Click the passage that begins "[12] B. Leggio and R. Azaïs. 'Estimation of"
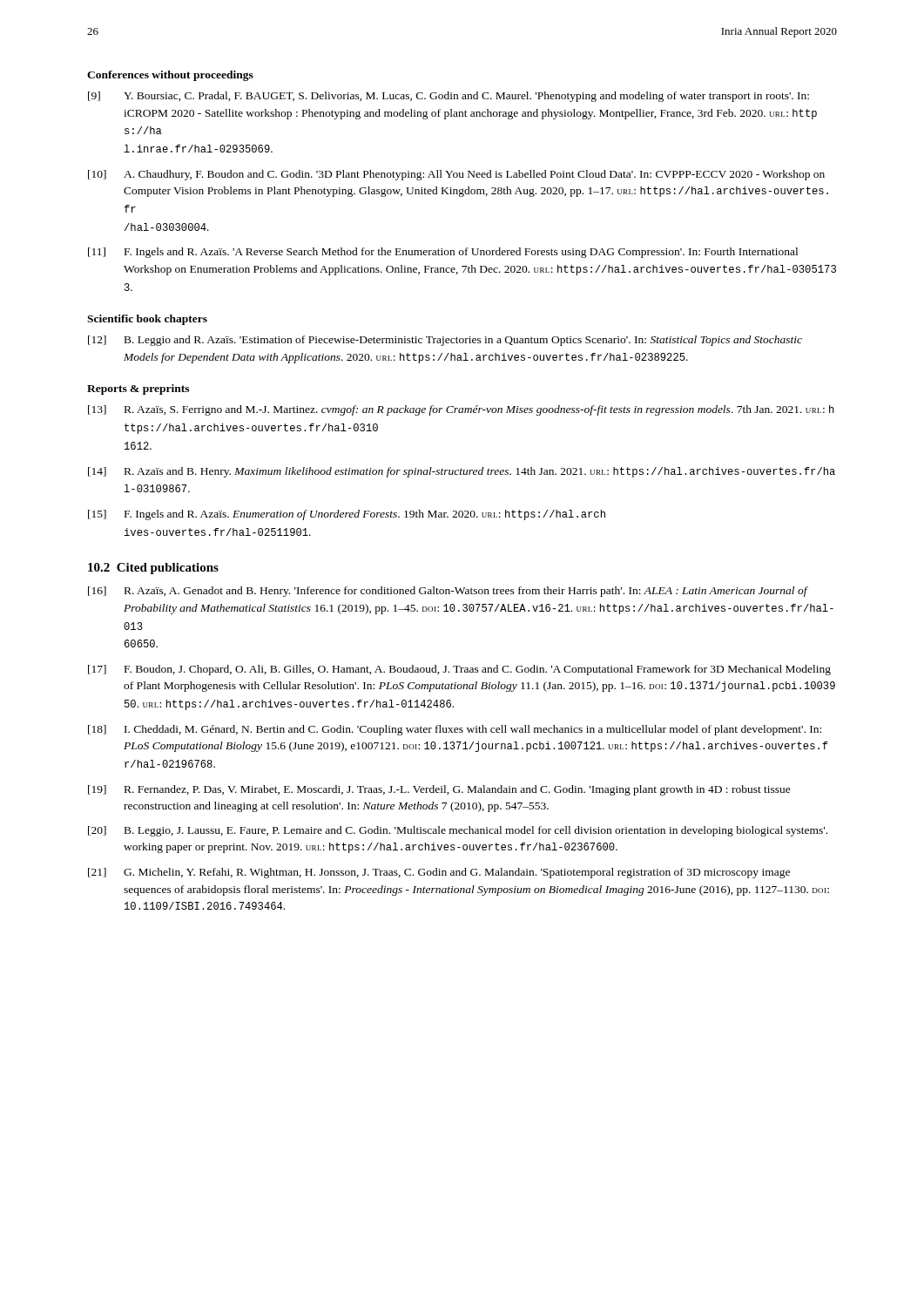The image size is (924, 1307). 462,349
